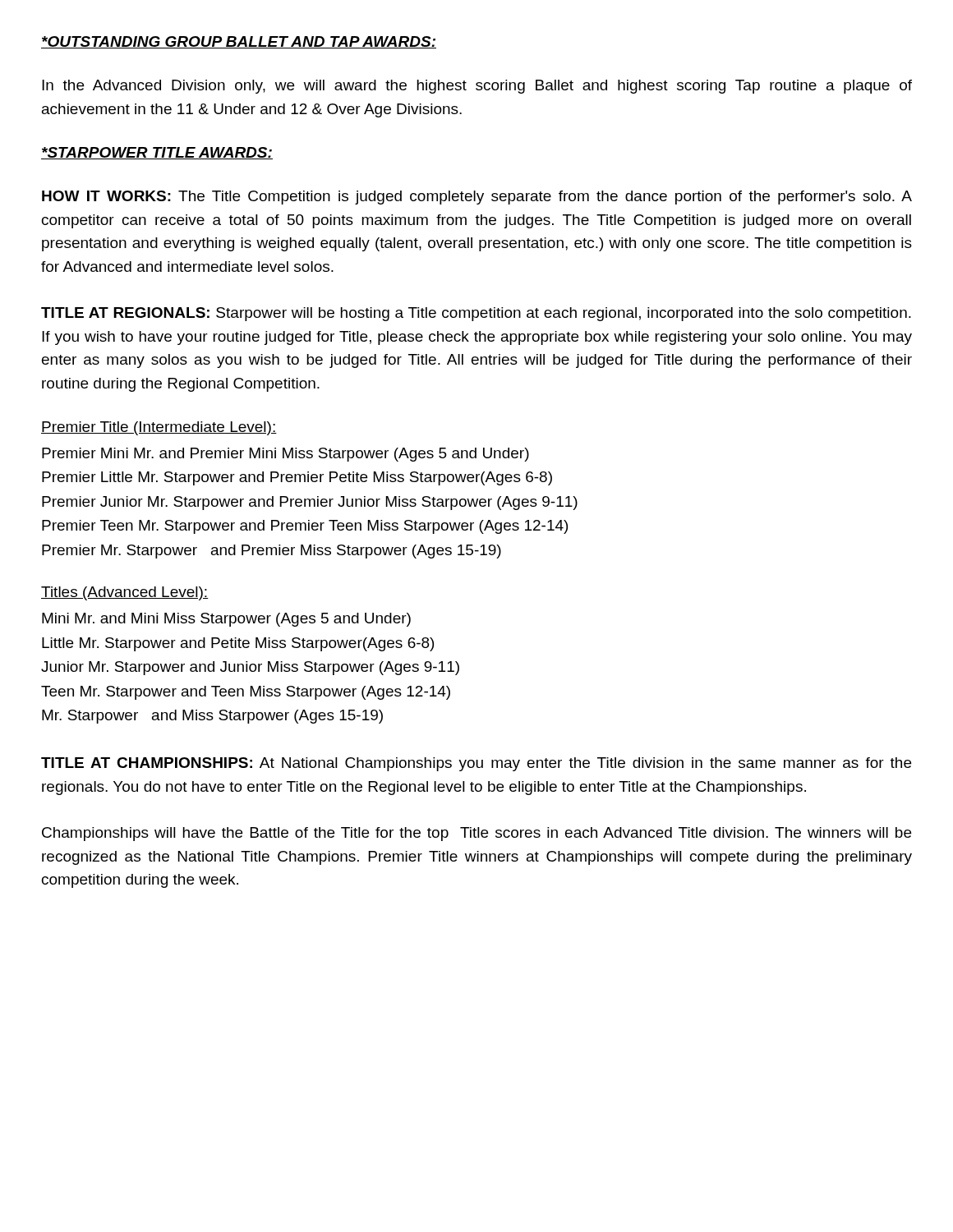Navigate to the block starting "Premier Junior Mr. Starpower and Premier Junior"
Screen dimensions: 1232x953
tap(310, 501)
